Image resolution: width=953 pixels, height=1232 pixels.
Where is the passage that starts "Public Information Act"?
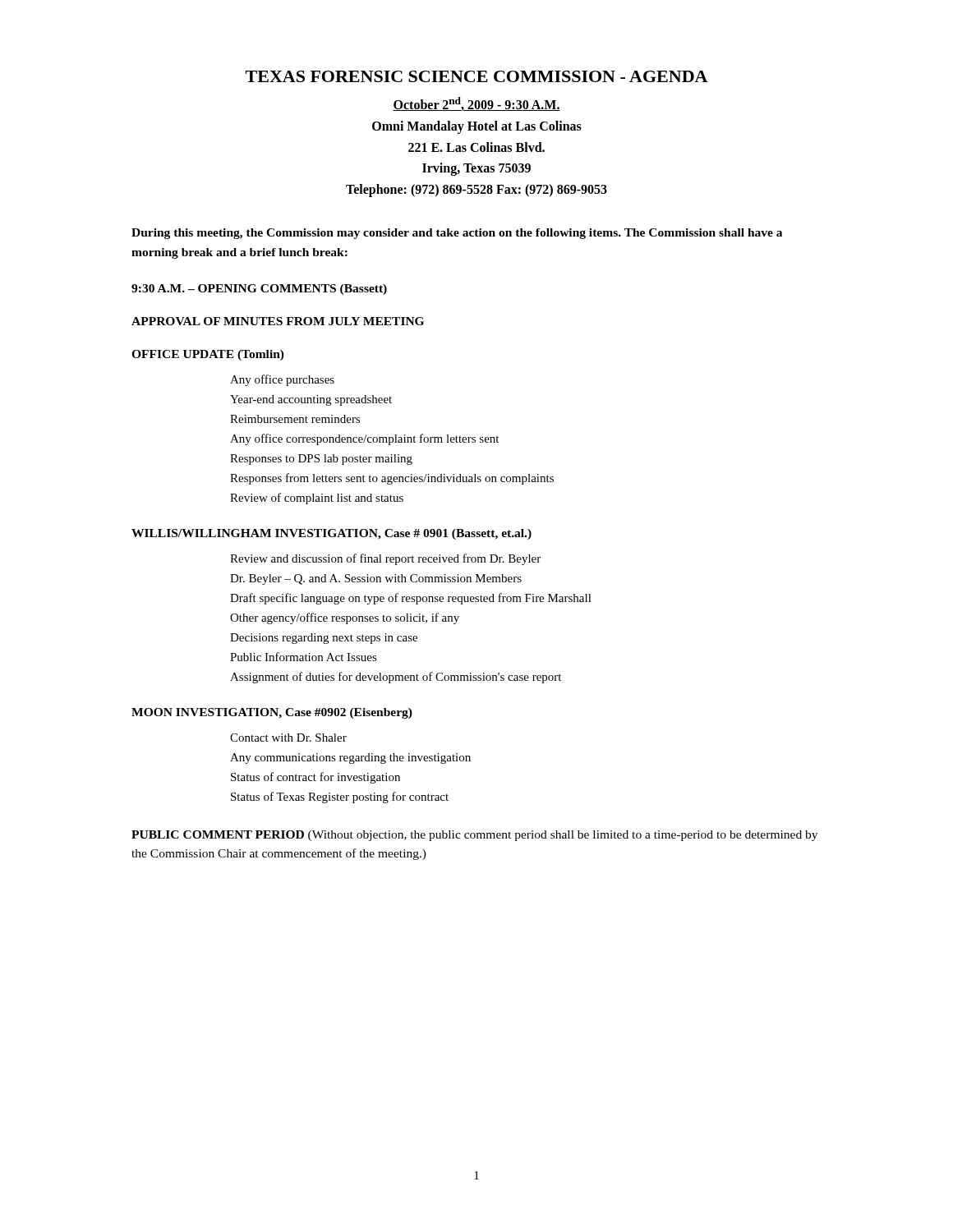point(303,657)
